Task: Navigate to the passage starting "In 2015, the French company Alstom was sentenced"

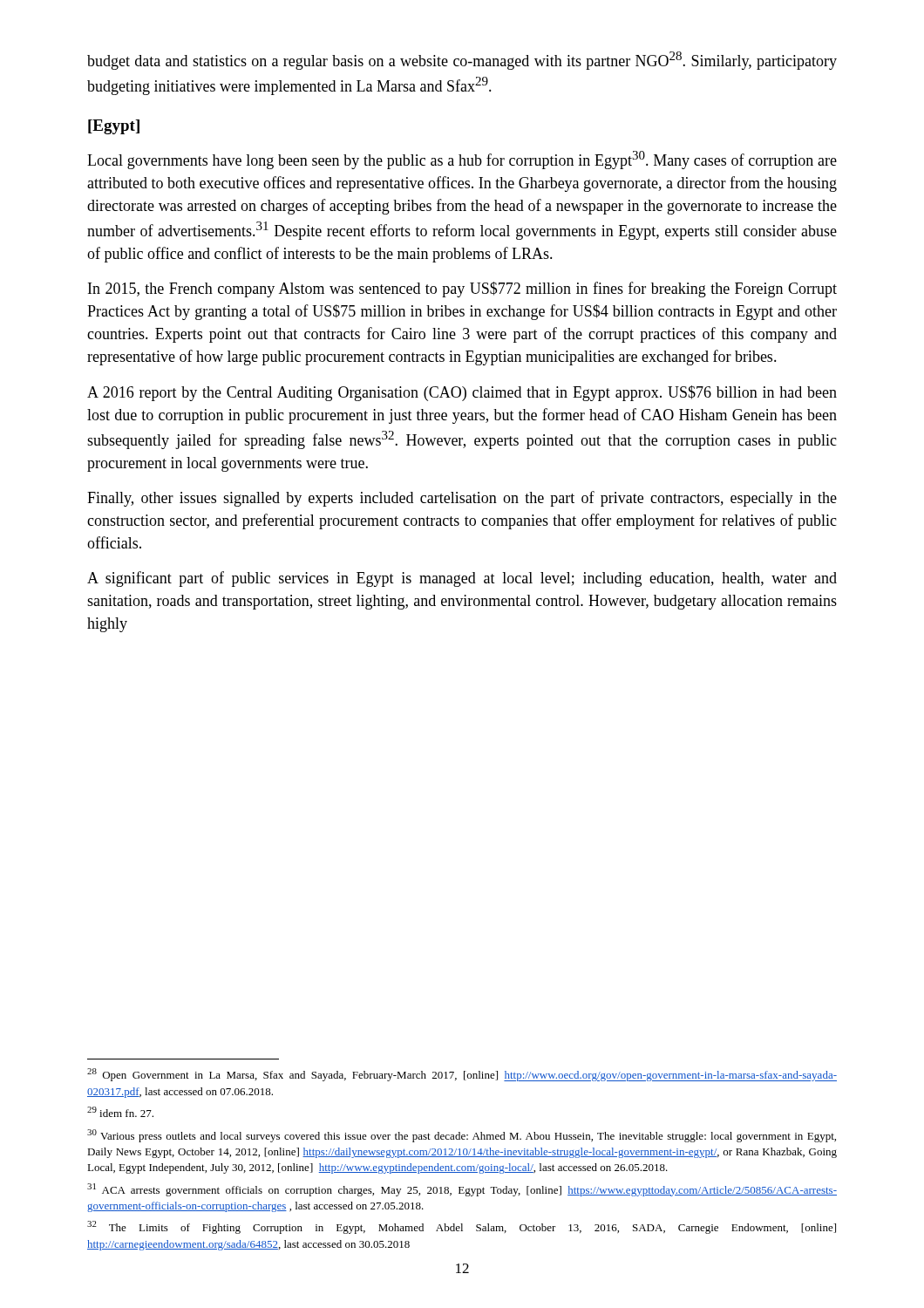Action: pyautogui.click(x=462, y=323)
